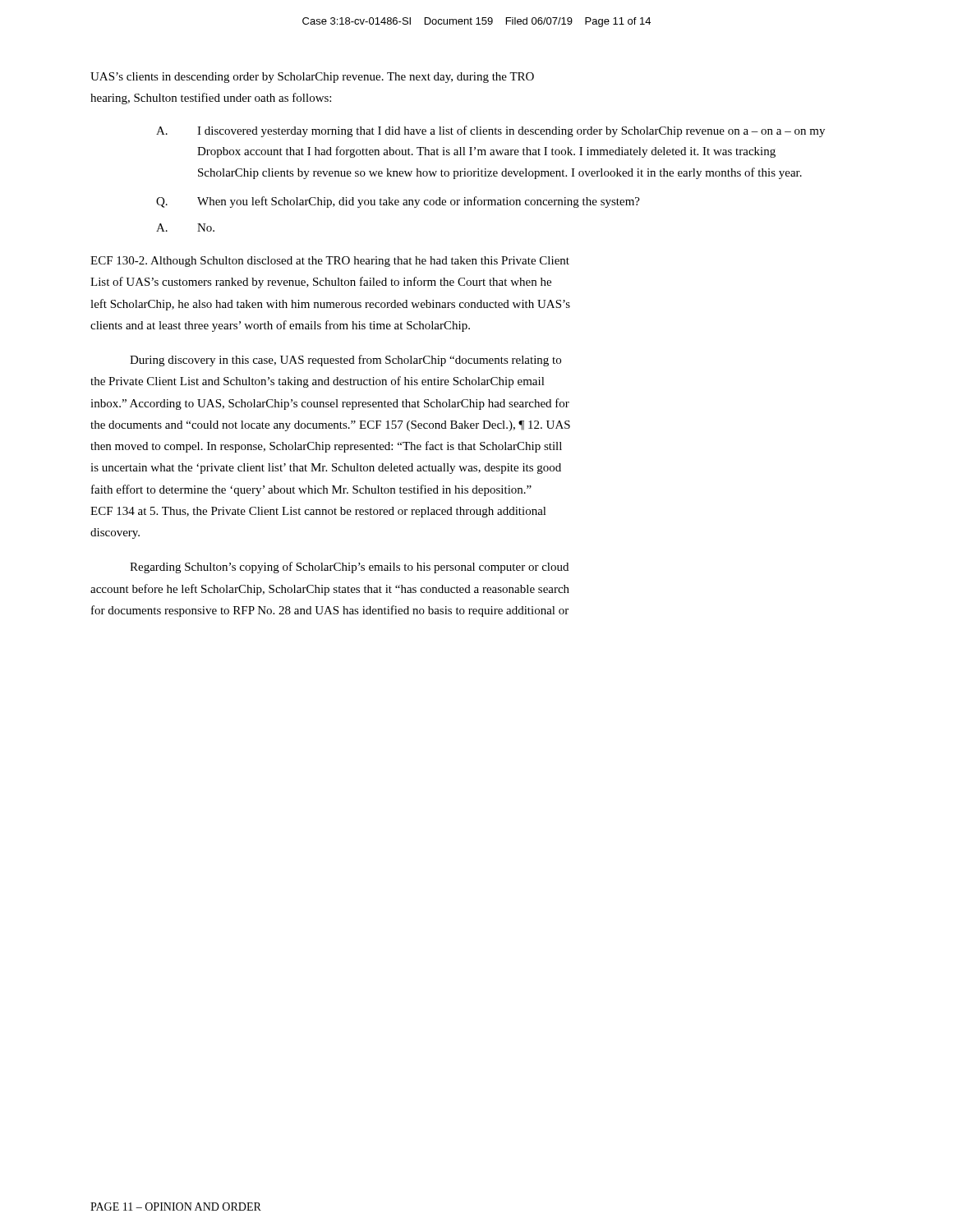This screenshot has width=953, height=1232.
Task: Find the text starting "hearing, Schulton testified"
Action: point(211,98)
